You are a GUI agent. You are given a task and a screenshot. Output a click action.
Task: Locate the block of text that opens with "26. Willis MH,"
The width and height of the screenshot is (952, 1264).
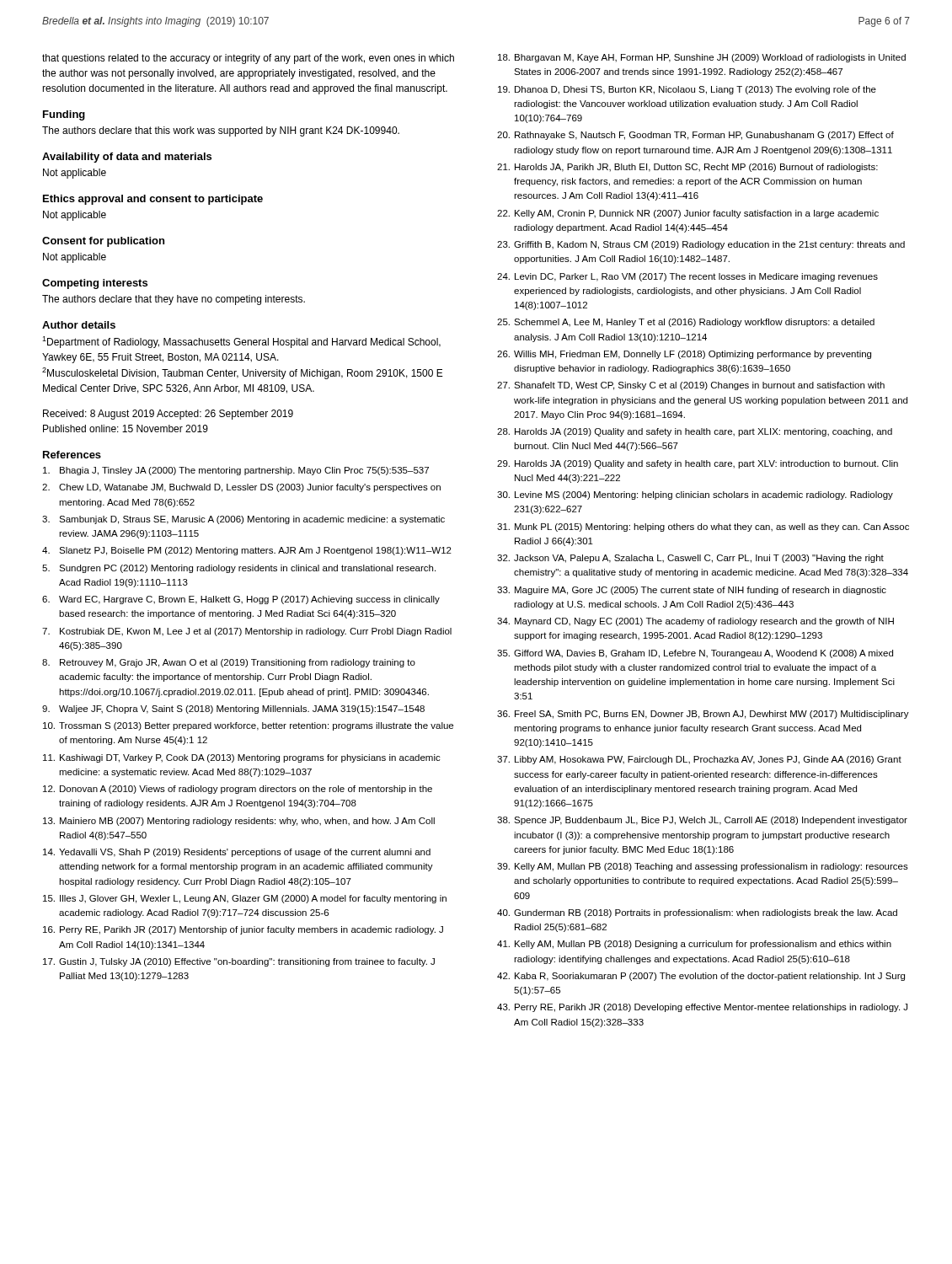coord(703,362)
